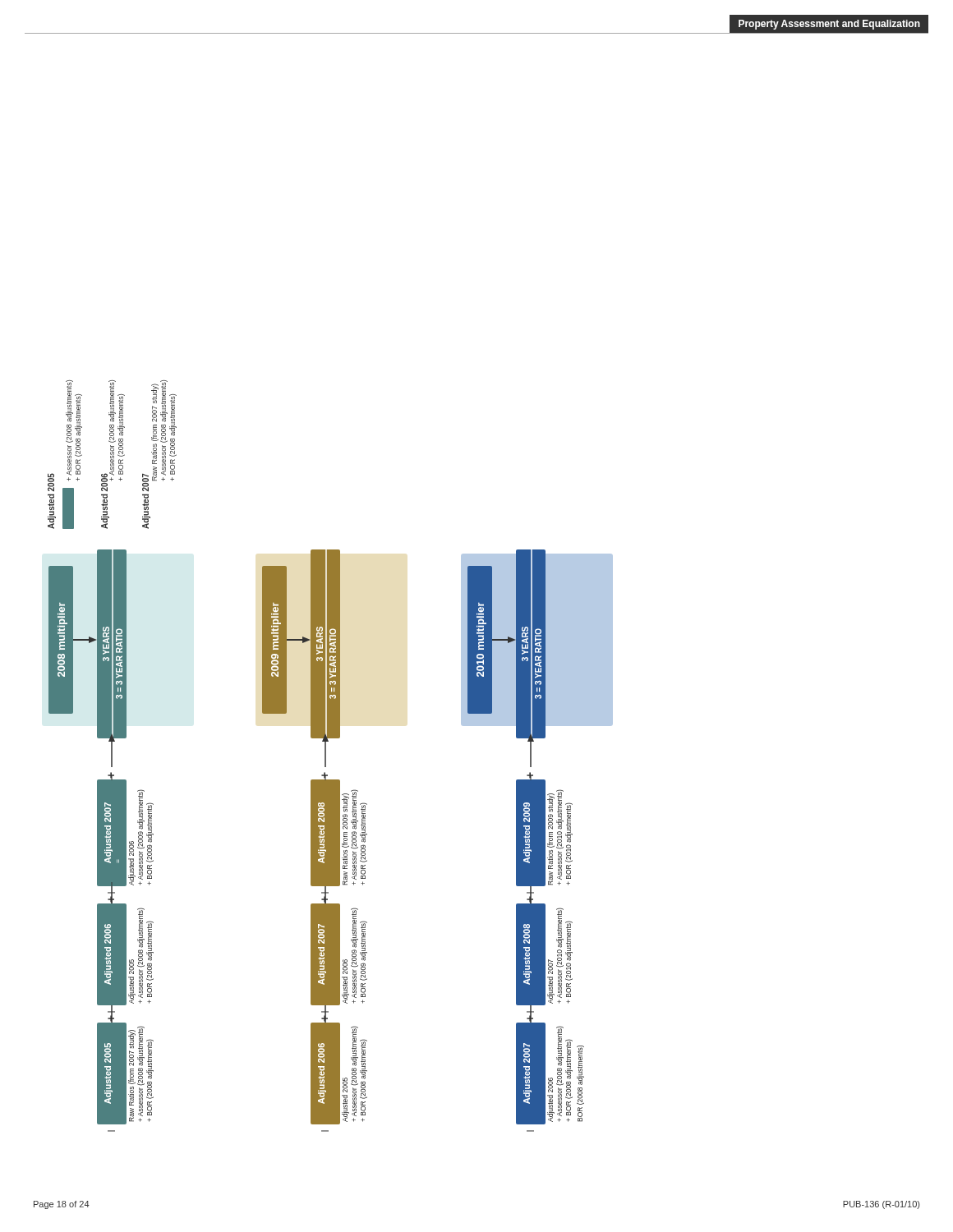Select a flowchart
Screen dimensions: 1232x953
pyautogui.click(x=476, y=616)
